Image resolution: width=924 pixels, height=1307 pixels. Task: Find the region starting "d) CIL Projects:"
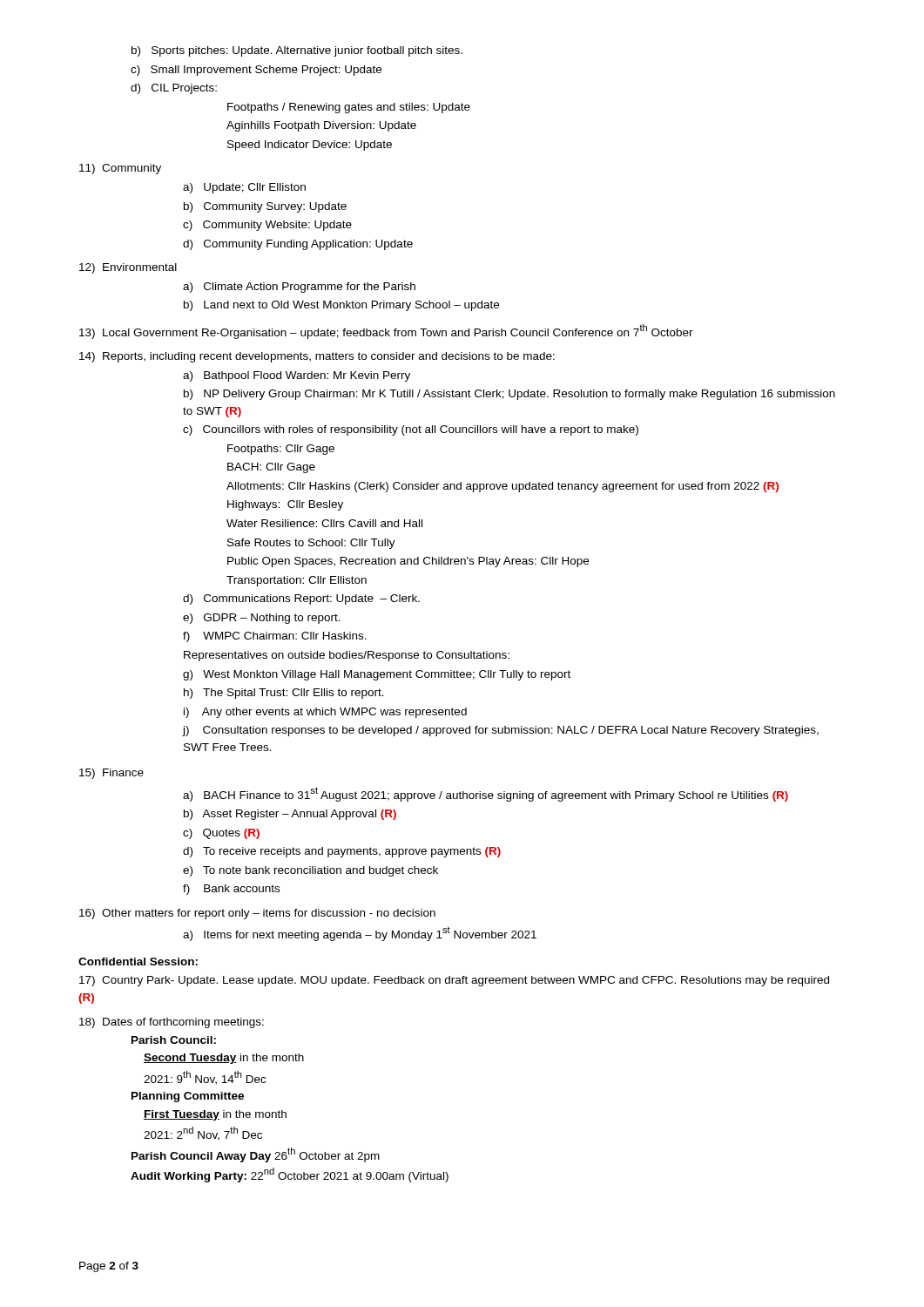point(174,88)
